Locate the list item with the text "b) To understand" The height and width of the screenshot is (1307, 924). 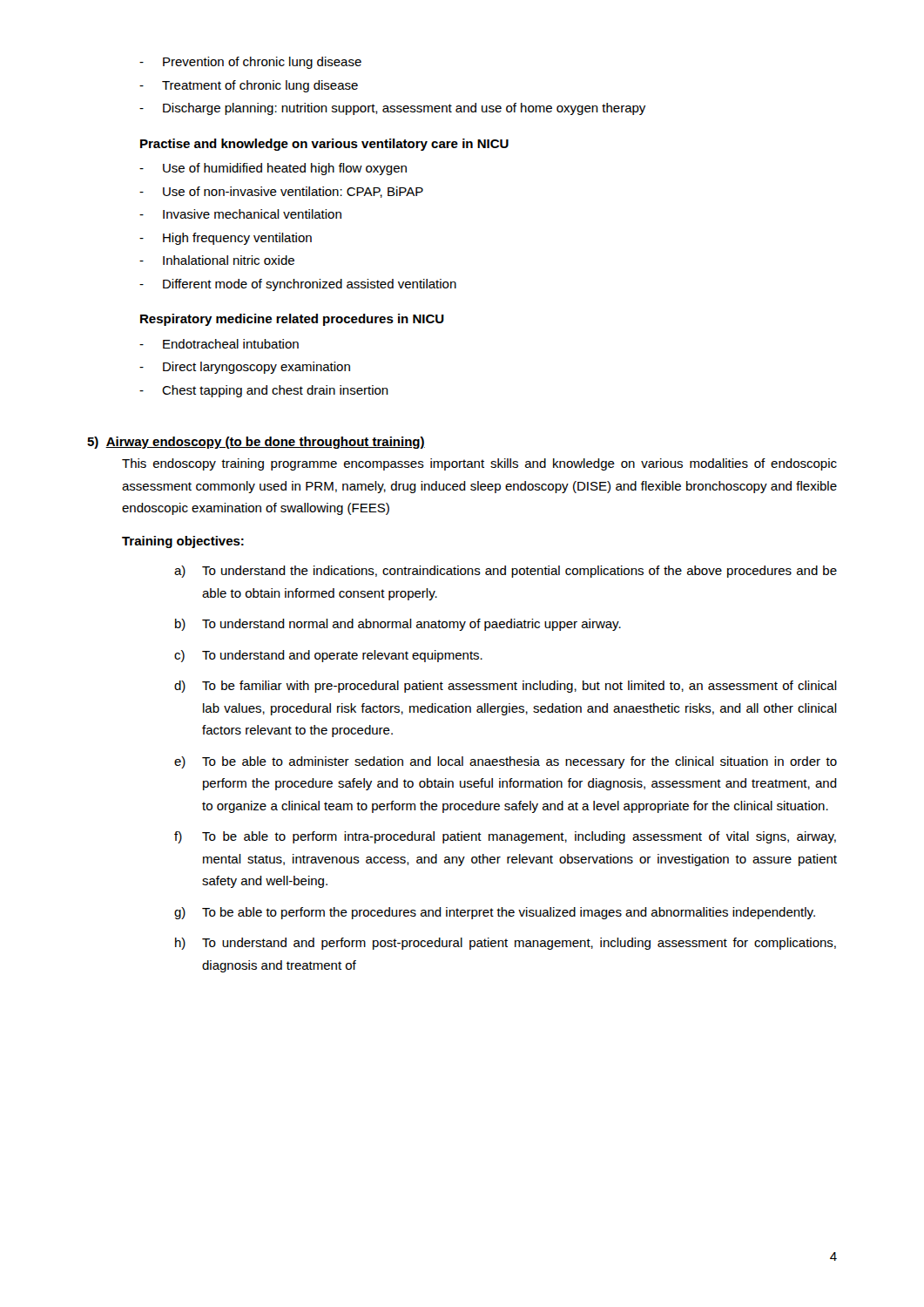tap(506, 624)
